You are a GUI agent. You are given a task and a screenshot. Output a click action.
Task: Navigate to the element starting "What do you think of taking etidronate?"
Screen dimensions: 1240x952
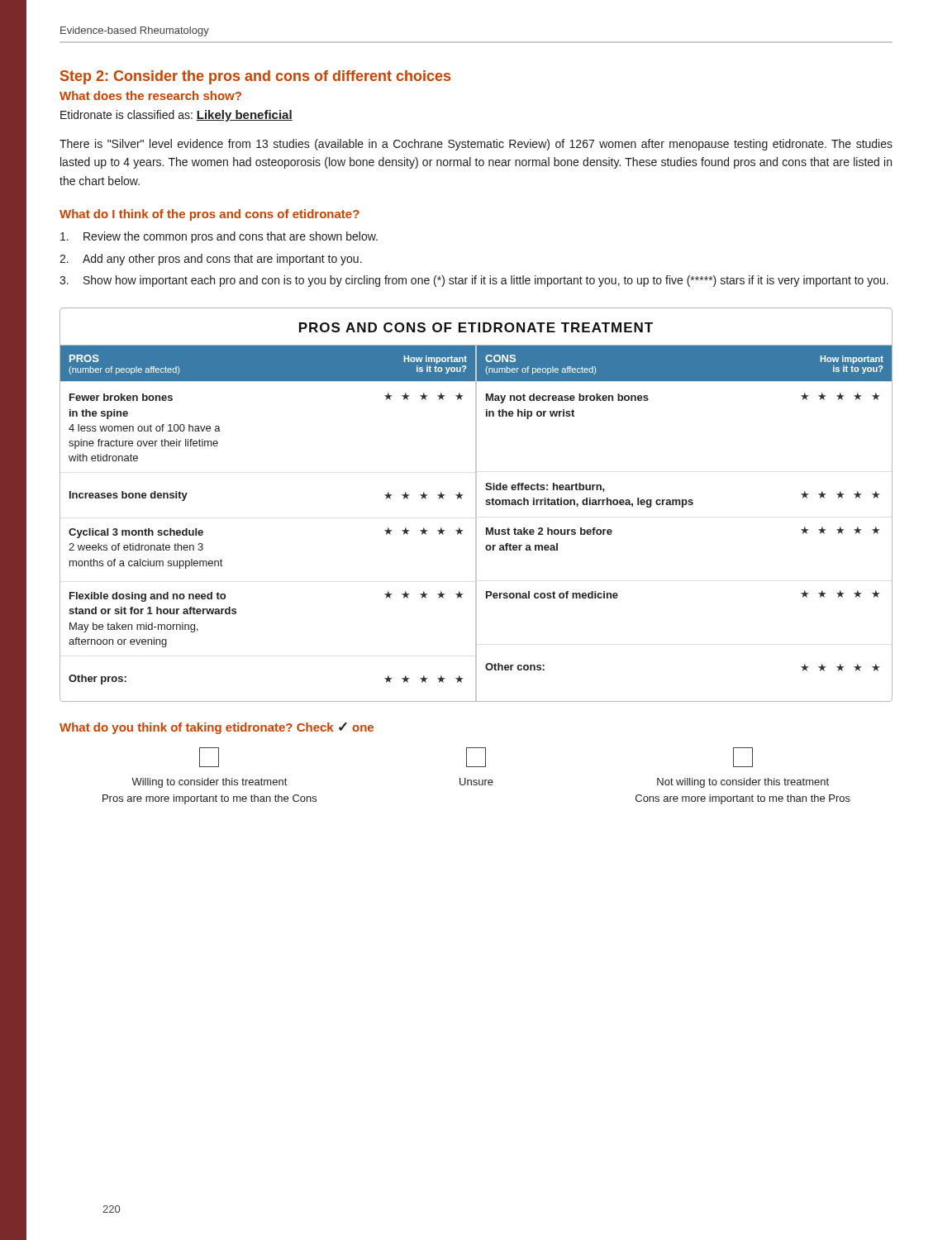(x=217, y=727)
